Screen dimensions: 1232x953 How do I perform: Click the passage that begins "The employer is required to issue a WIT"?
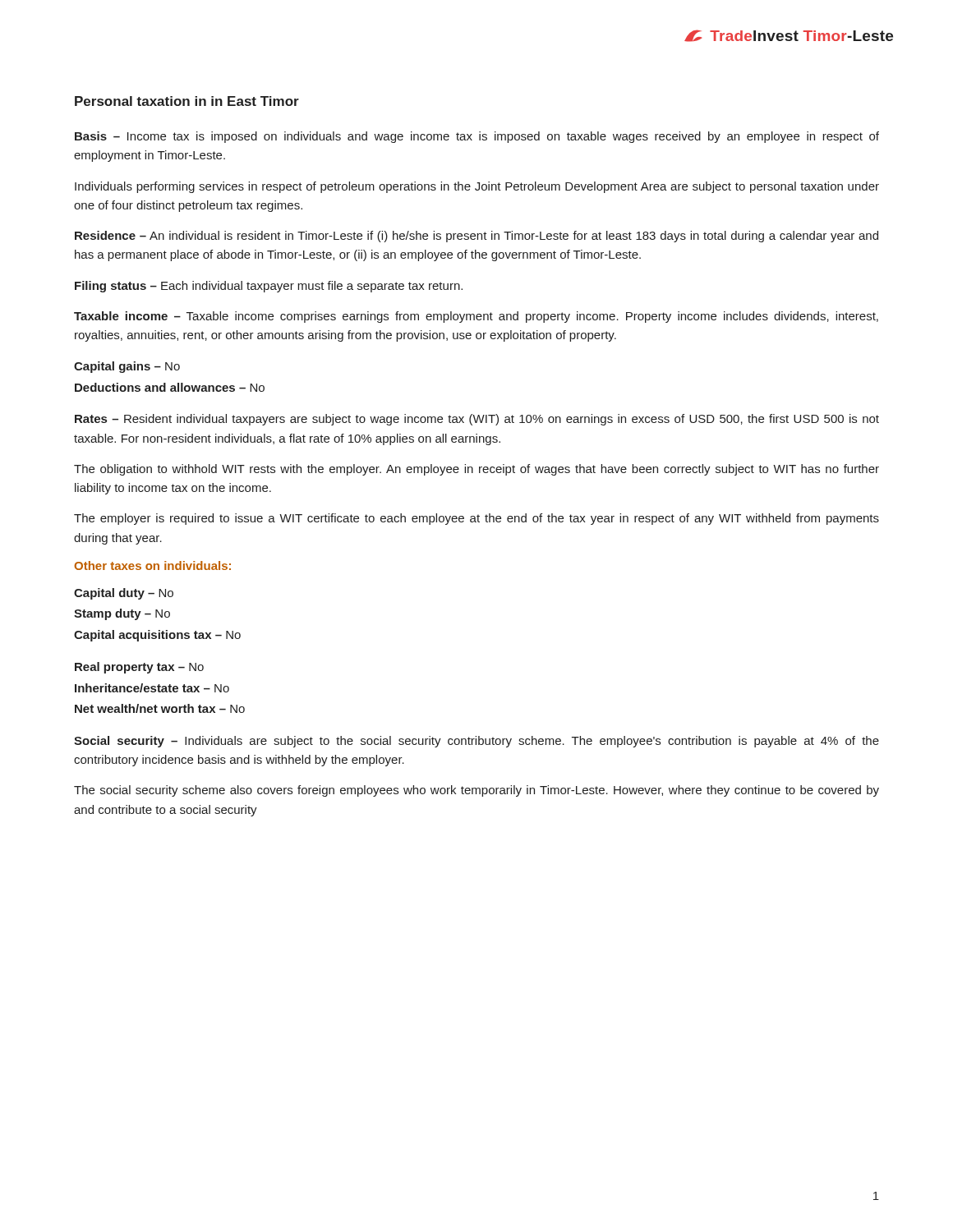point(476,528)
